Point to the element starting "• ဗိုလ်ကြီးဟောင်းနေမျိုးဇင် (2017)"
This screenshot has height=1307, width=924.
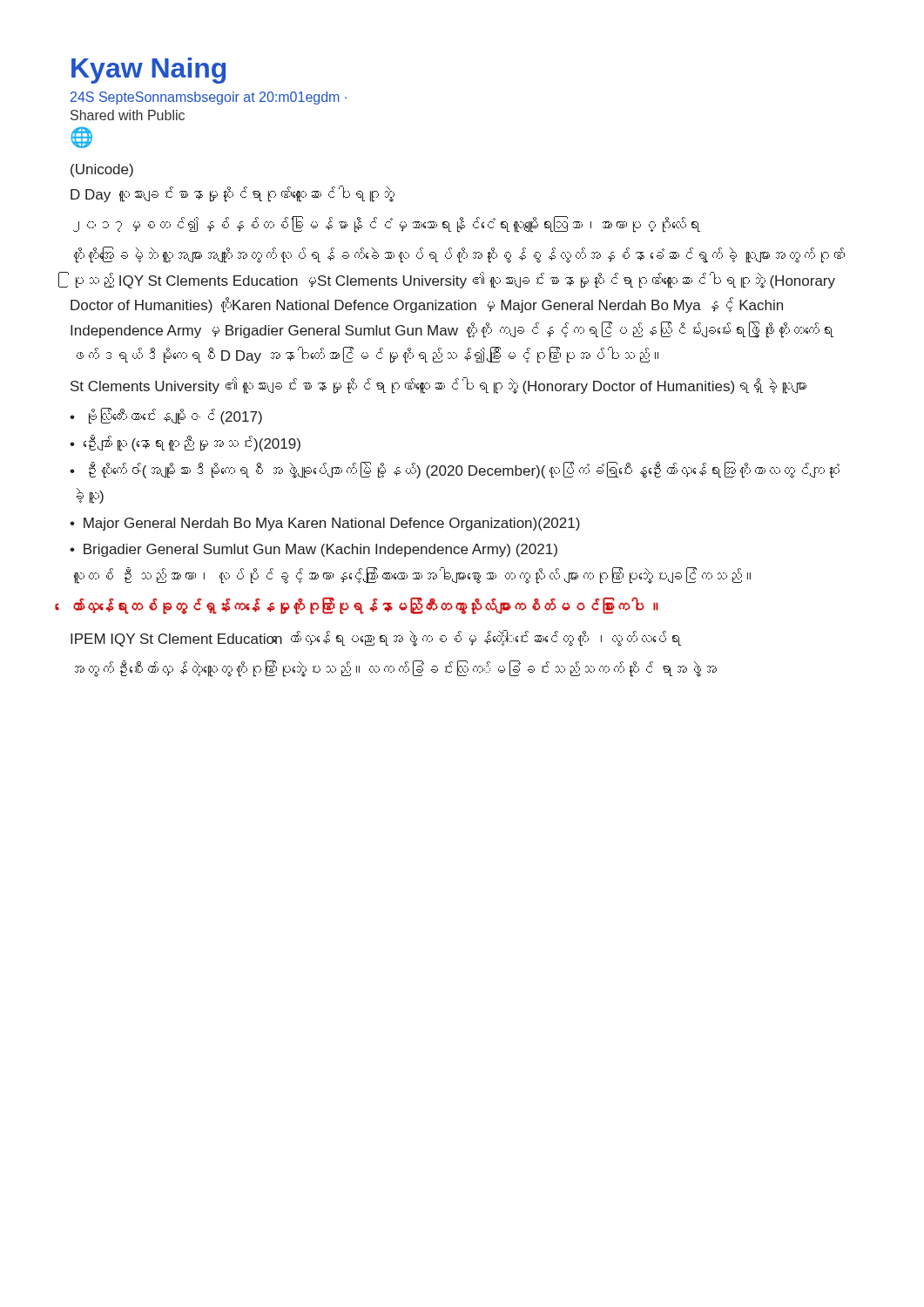[166, 417]
